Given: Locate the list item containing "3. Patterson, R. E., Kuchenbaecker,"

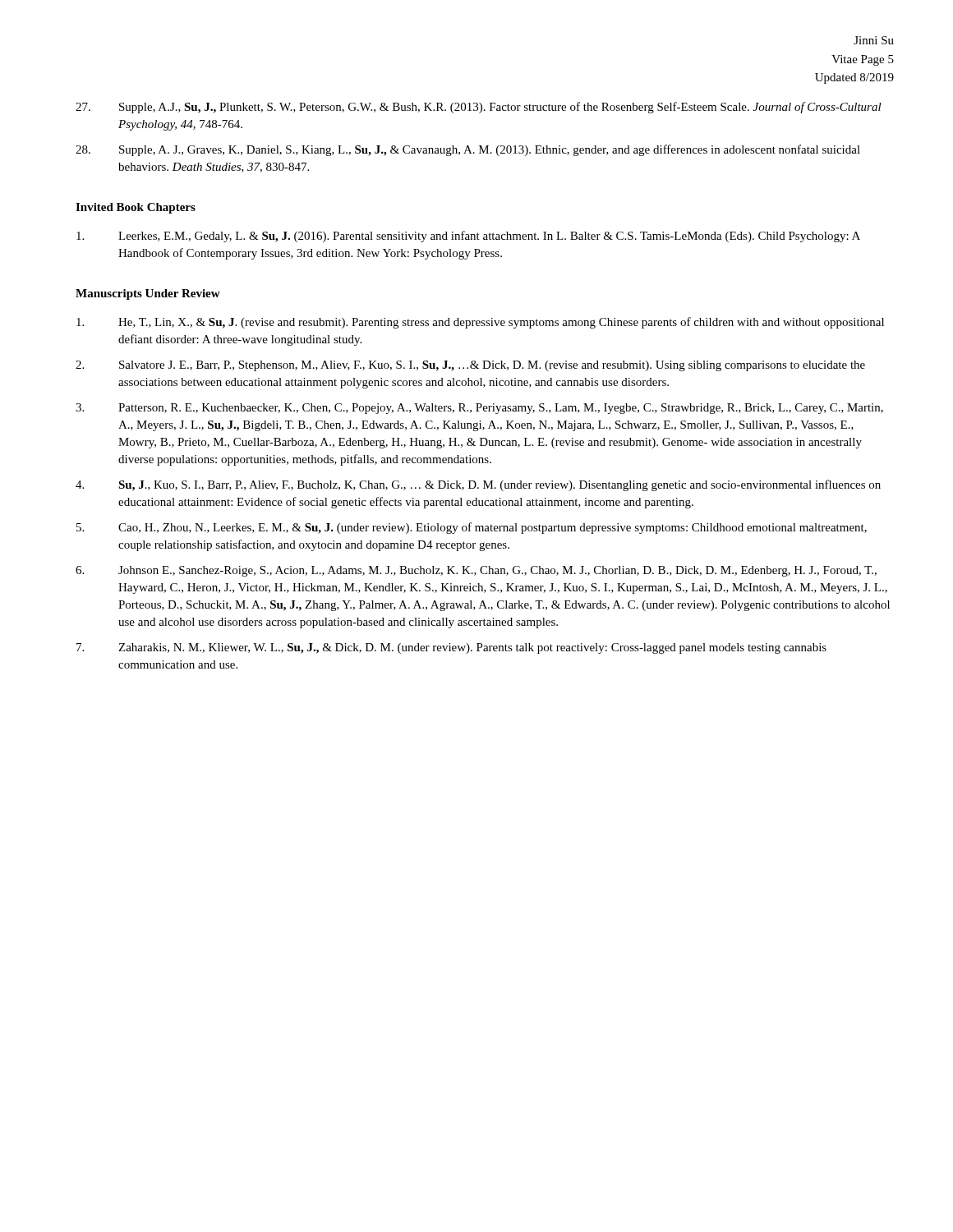Looking at the screenshot, I should [485, 434].
